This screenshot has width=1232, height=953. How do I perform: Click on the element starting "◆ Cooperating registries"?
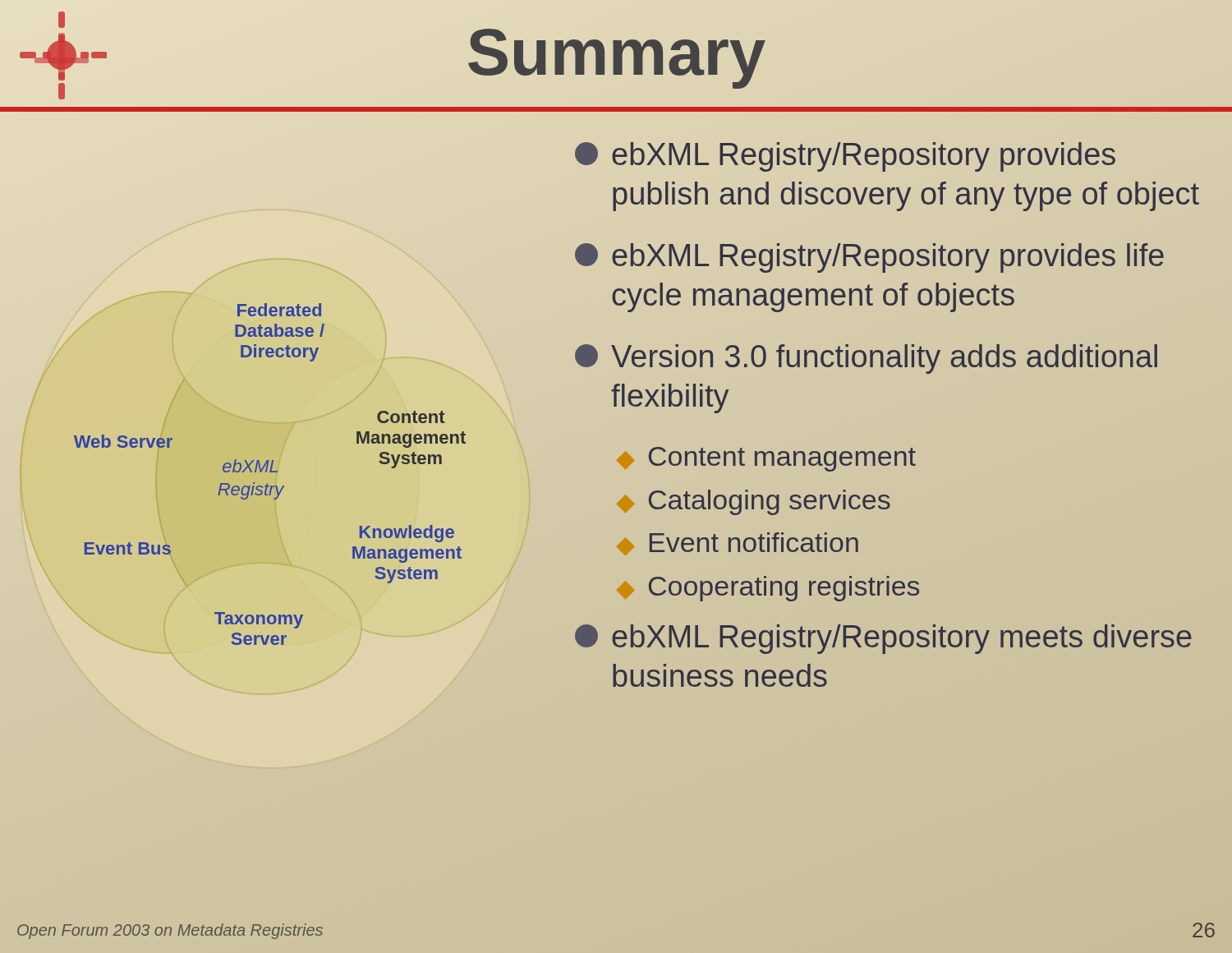pyautogui.click(x=768, y=586)
